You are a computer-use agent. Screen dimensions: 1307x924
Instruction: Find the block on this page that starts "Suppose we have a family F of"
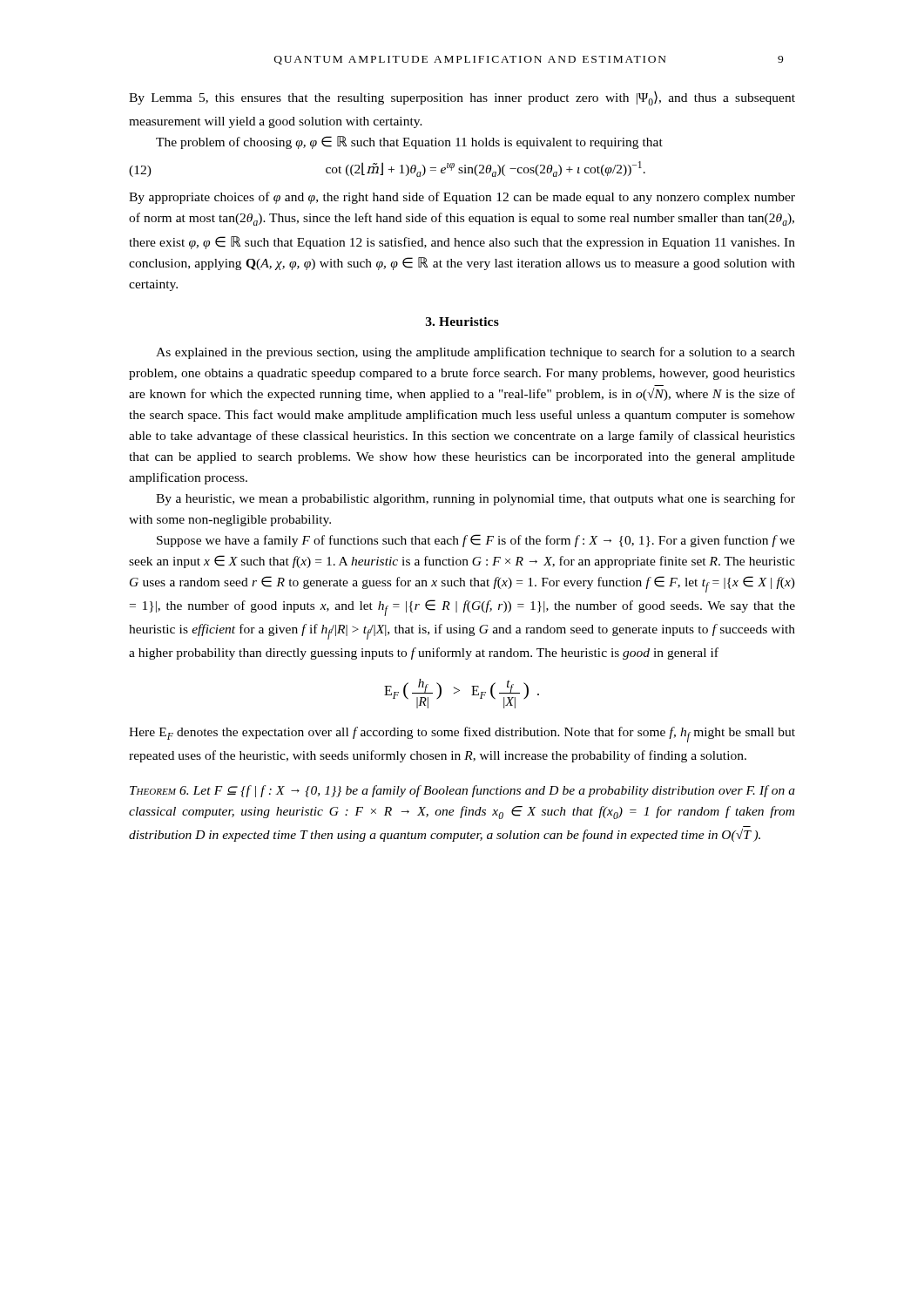[x=462, y=596]
